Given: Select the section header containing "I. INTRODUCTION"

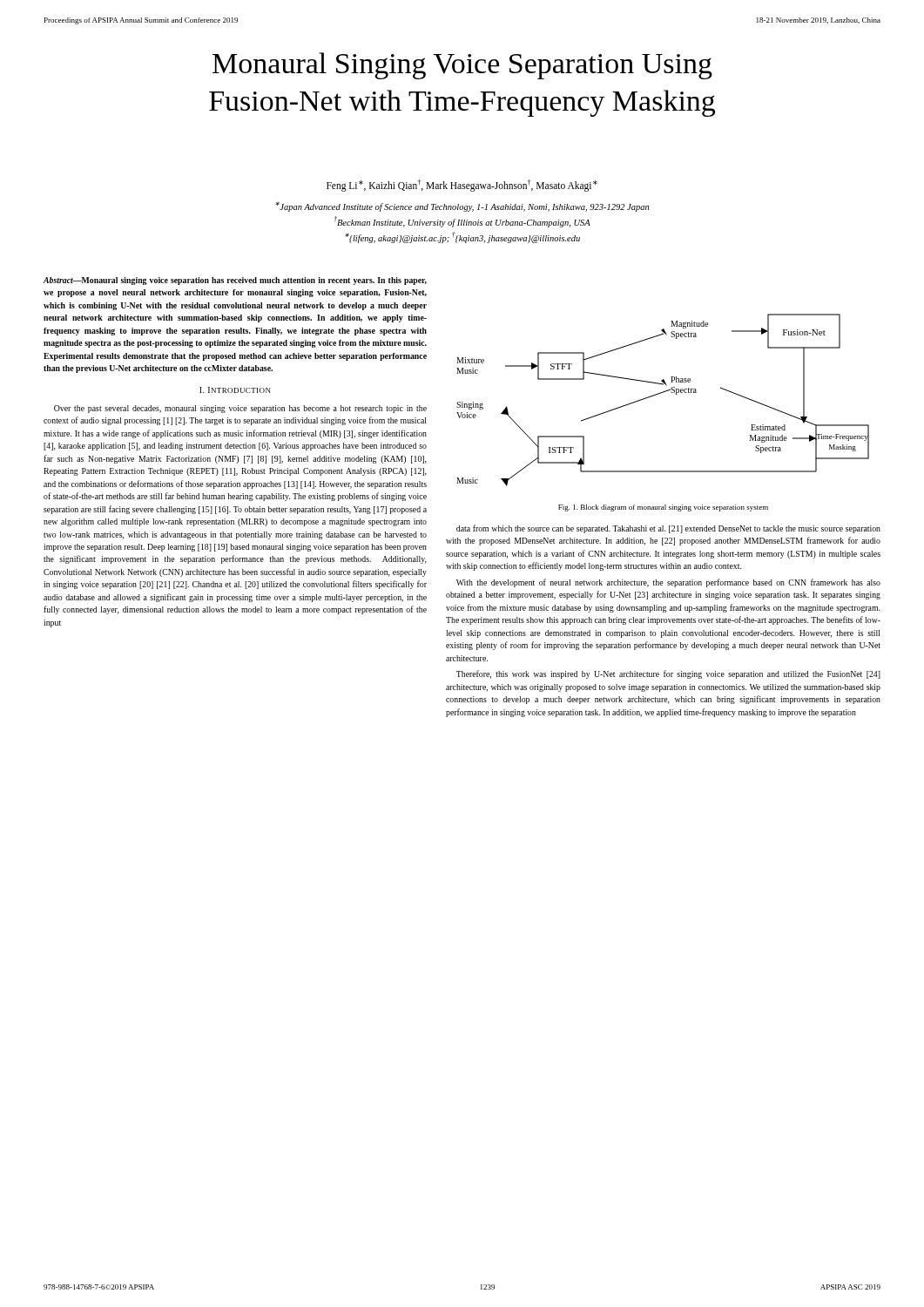Looking at the screenshot, I should [x=235, y=390].
